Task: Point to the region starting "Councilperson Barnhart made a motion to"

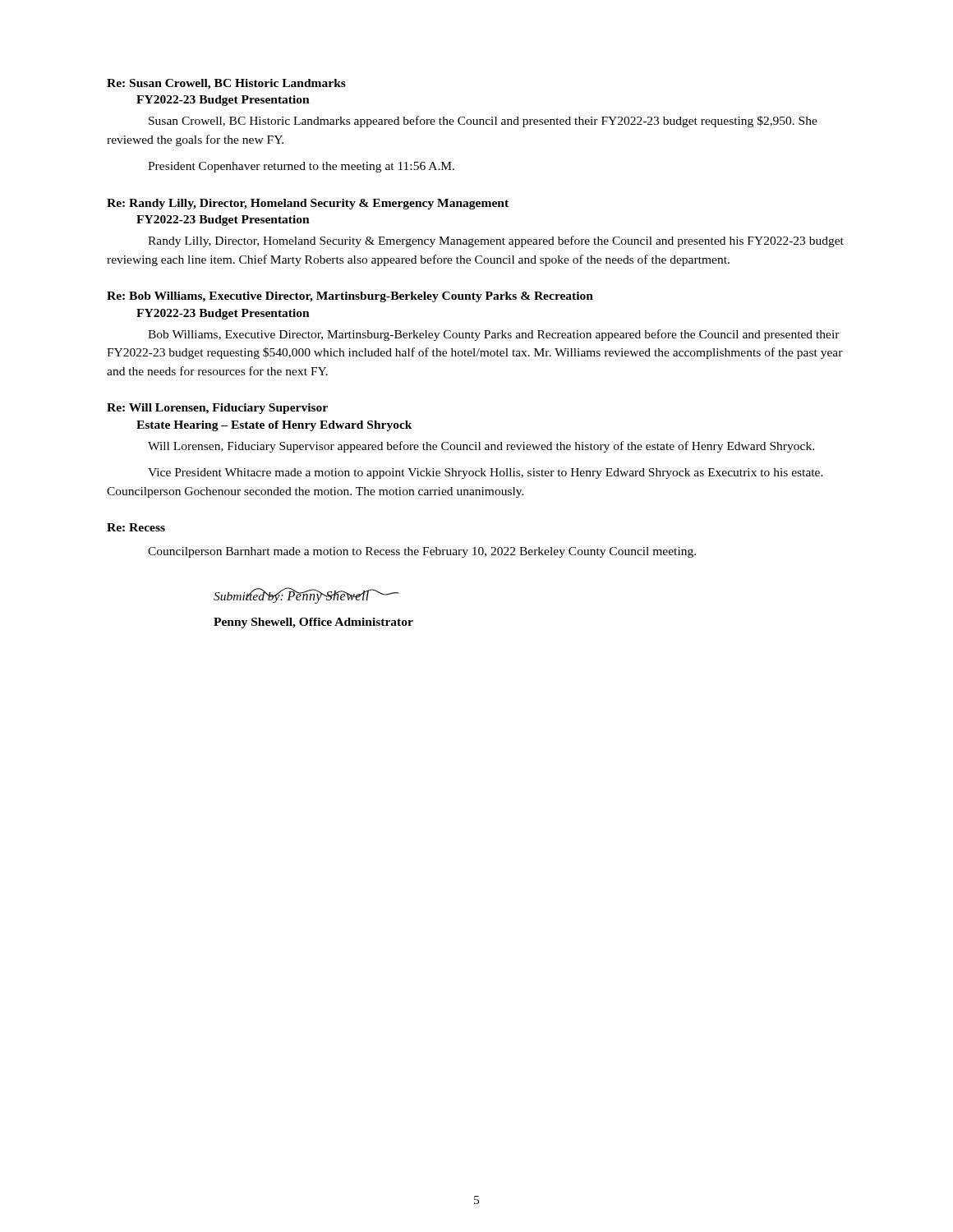Action: [422, 550]
